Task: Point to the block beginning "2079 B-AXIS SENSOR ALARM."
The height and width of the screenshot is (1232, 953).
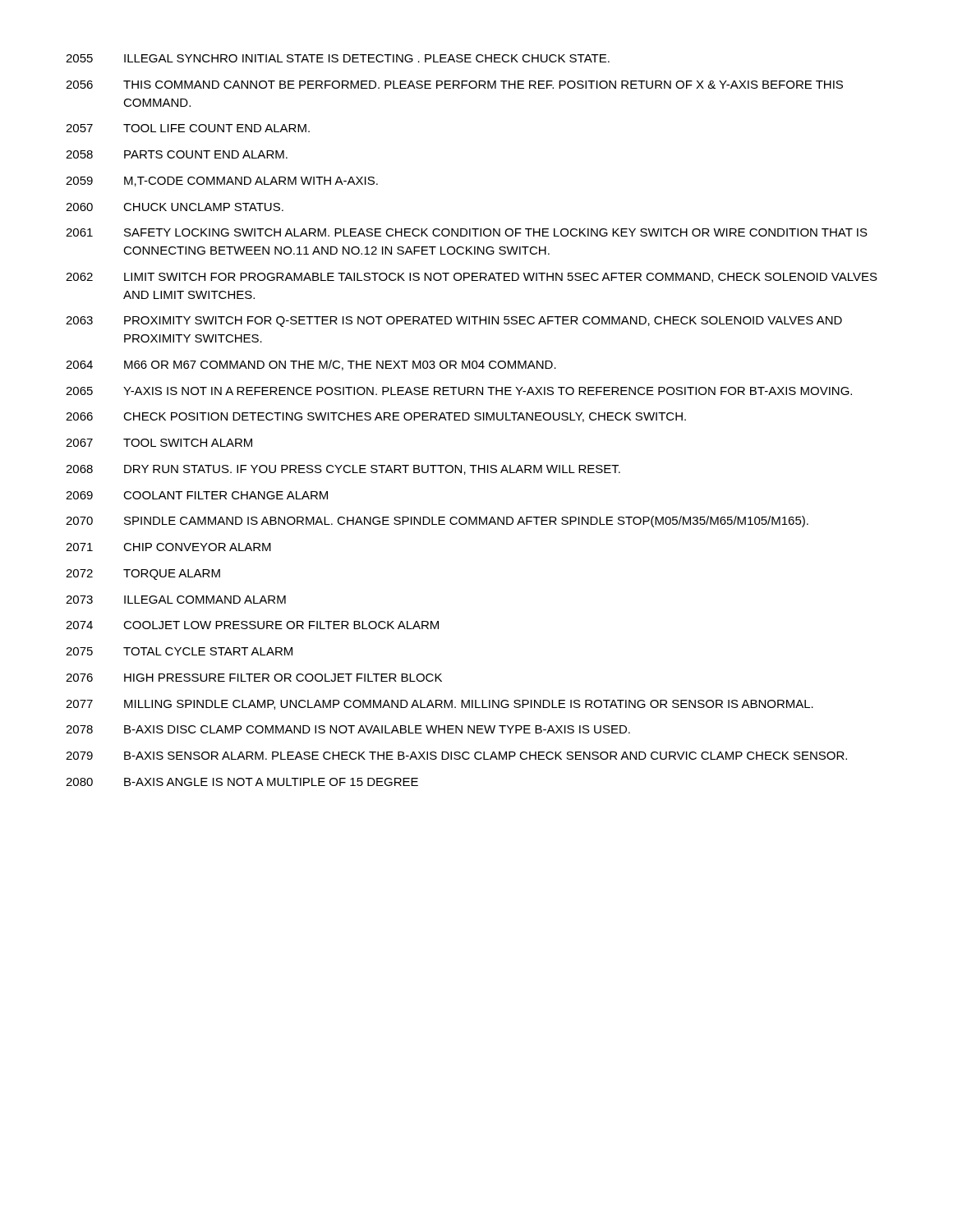Action: pyautogui.click(x=476, y=756)
